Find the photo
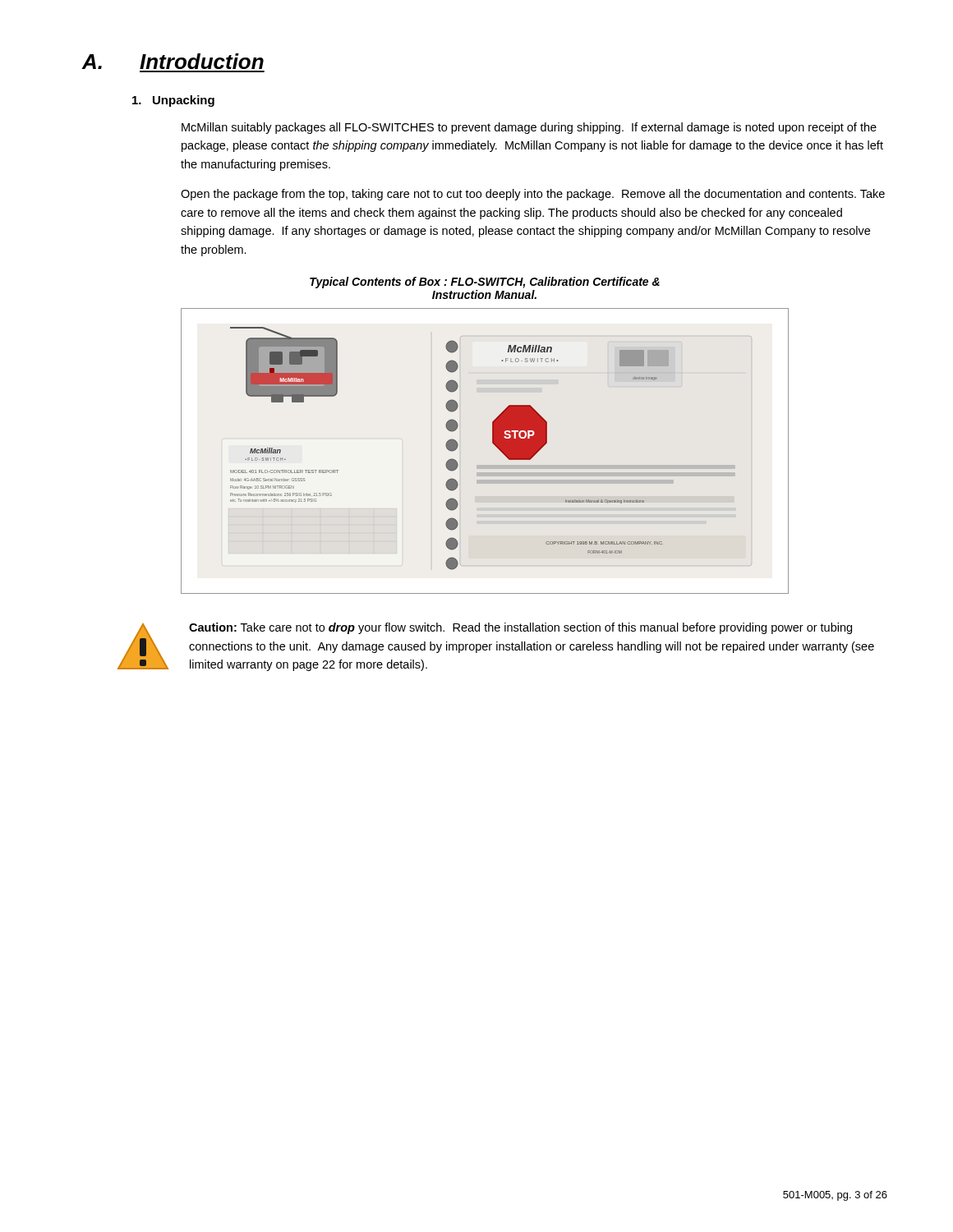The image size is (953, 1232). click(485, 451)
